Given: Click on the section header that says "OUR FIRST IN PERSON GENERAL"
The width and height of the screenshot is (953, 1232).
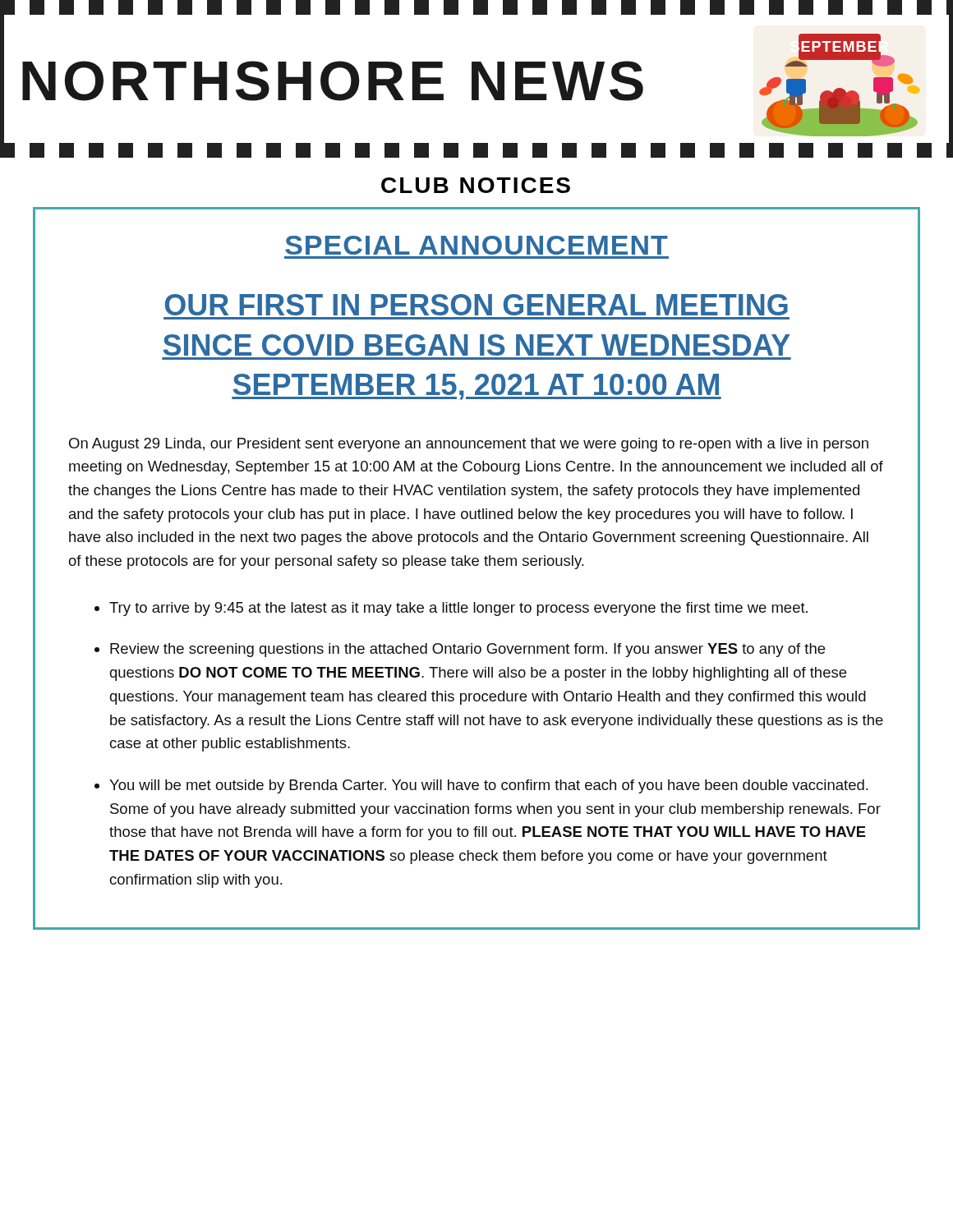Looking at the screenshot, I should (476, 345).
